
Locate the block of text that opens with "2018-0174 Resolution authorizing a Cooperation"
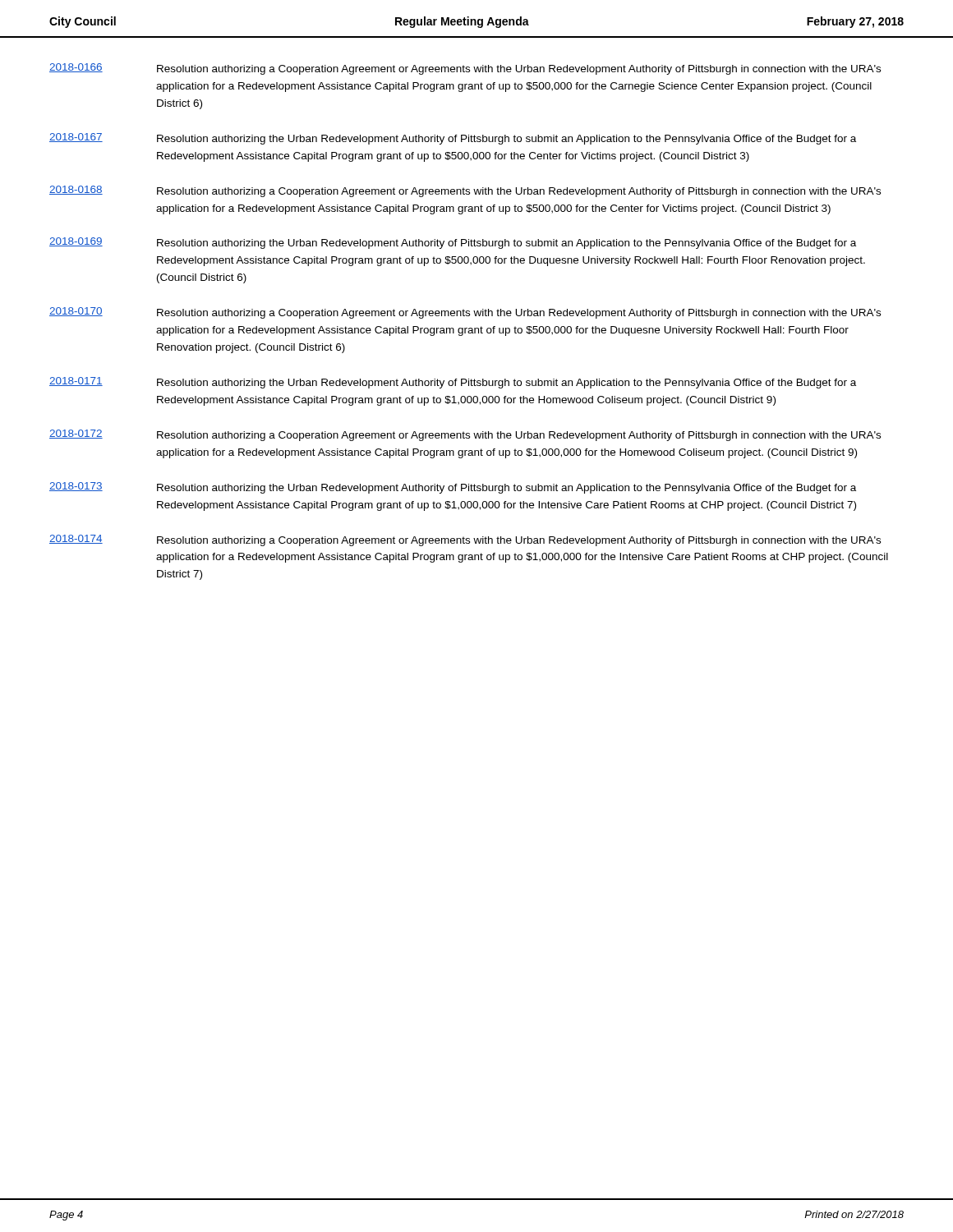[x=476, y=558]
